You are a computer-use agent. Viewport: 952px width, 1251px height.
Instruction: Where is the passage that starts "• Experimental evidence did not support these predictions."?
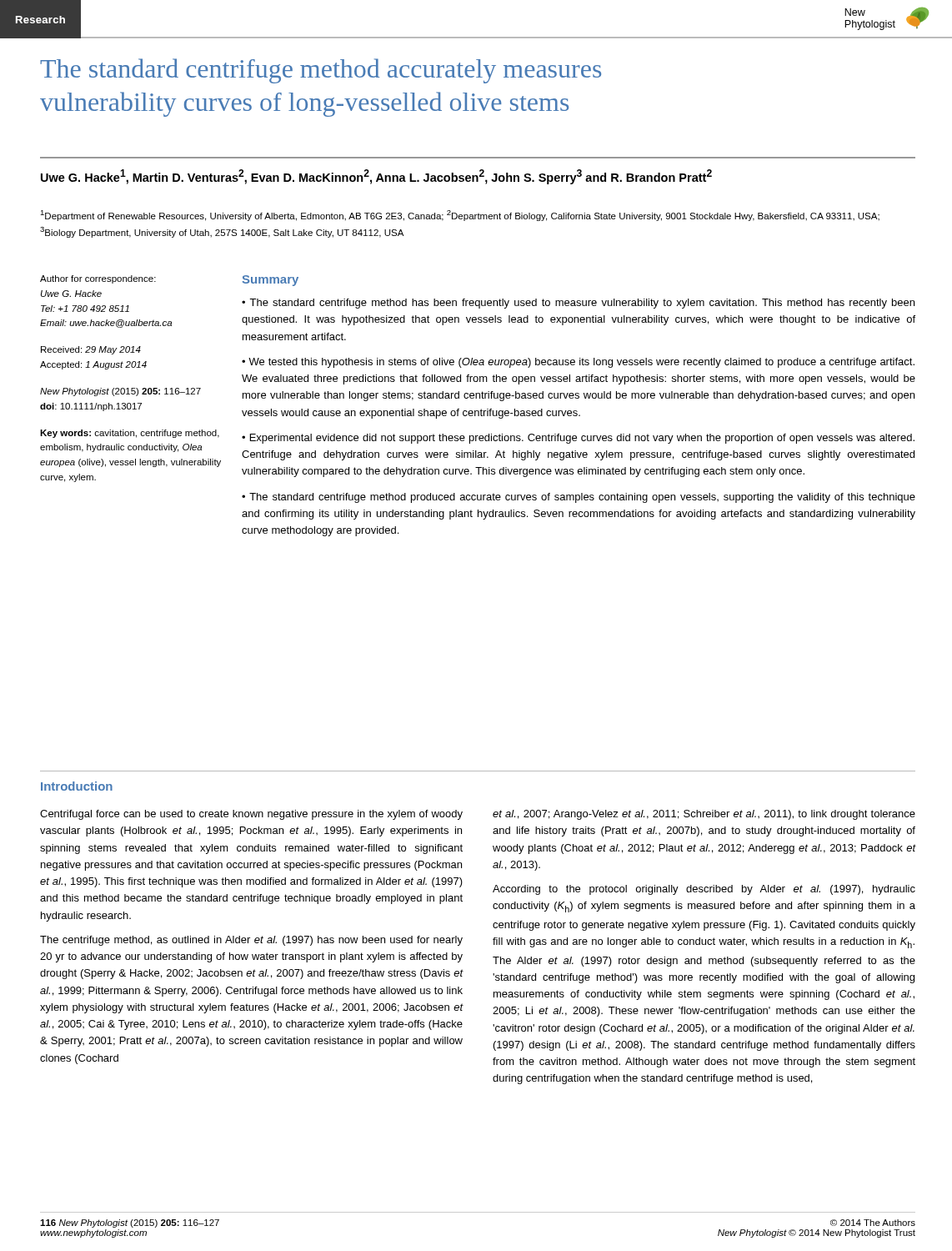pos(579,454)
